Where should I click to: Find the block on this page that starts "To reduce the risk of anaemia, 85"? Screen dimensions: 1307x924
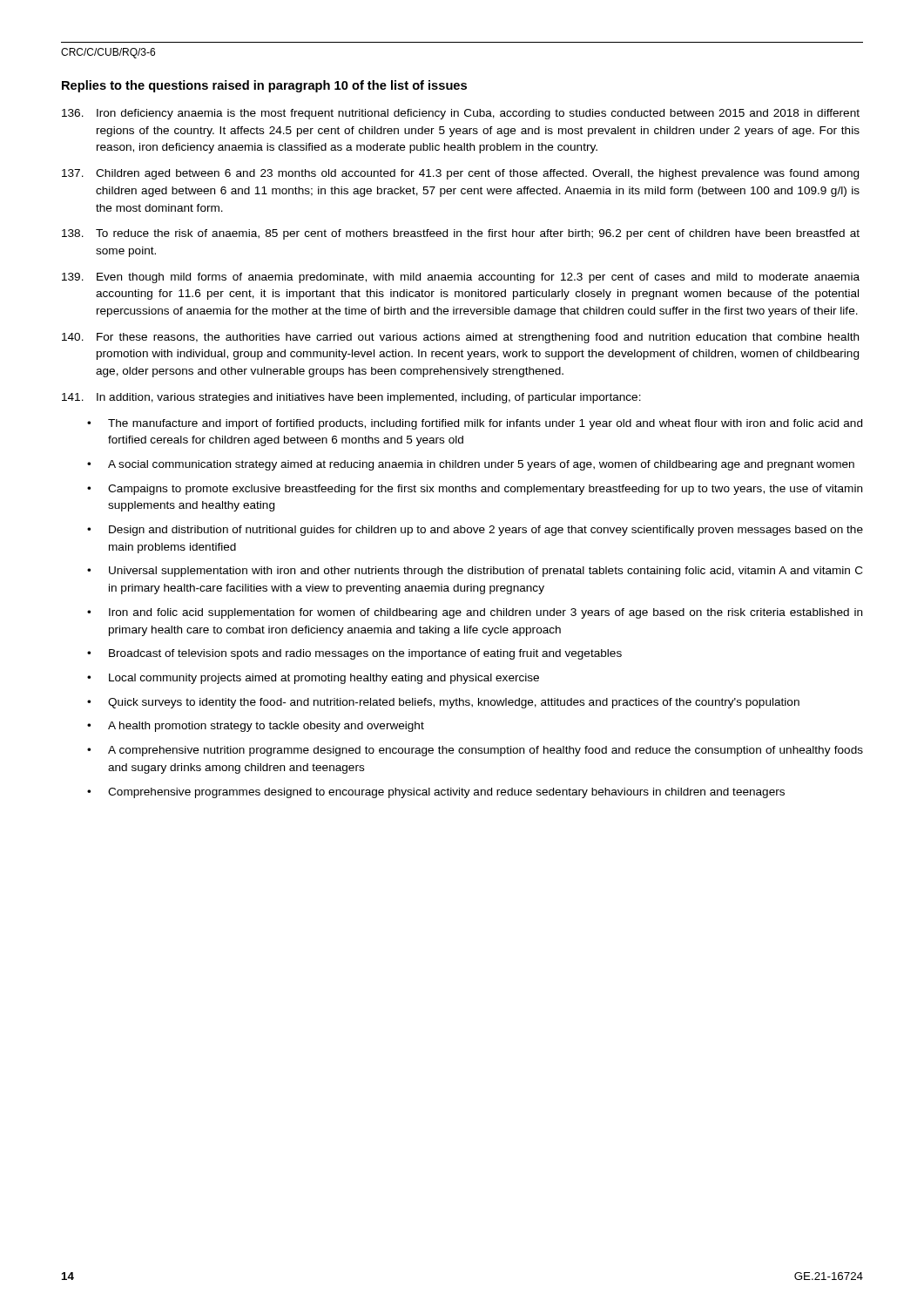(460, 242)
